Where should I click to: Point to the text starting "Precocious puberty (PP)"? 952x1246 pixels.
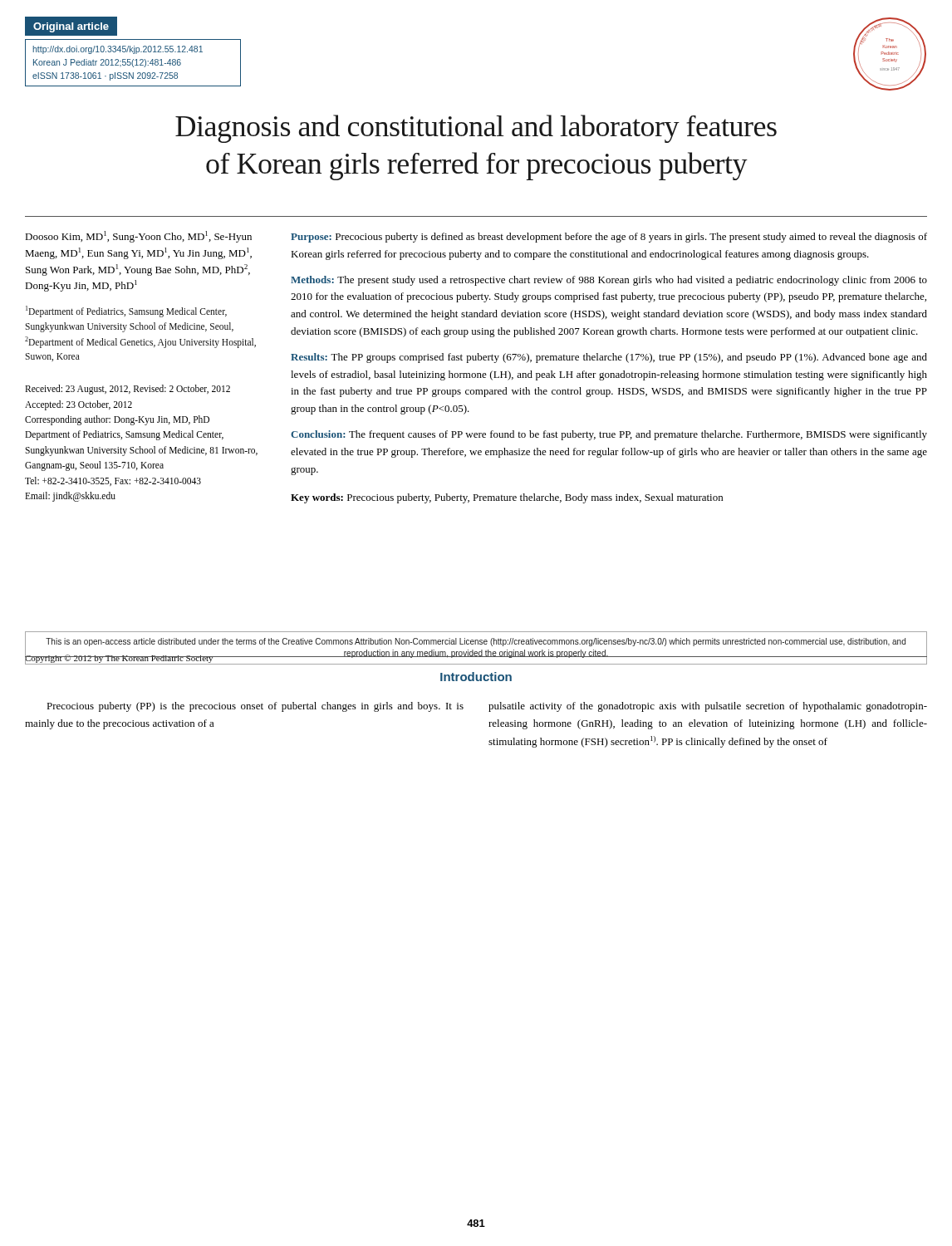point(244,715)
